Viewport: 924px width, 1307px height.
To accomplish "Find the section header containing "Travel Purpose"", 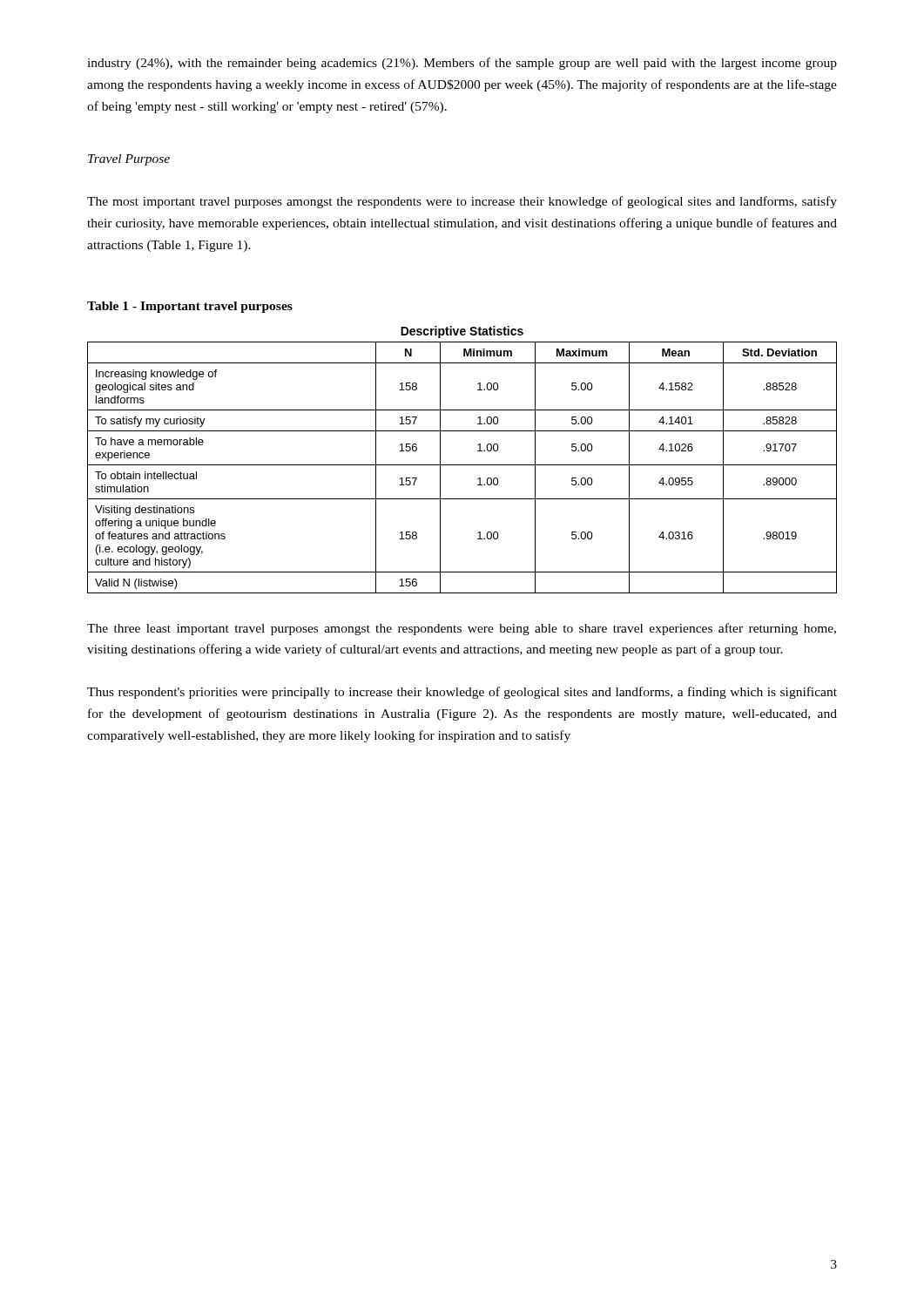I will pos(129,160).
